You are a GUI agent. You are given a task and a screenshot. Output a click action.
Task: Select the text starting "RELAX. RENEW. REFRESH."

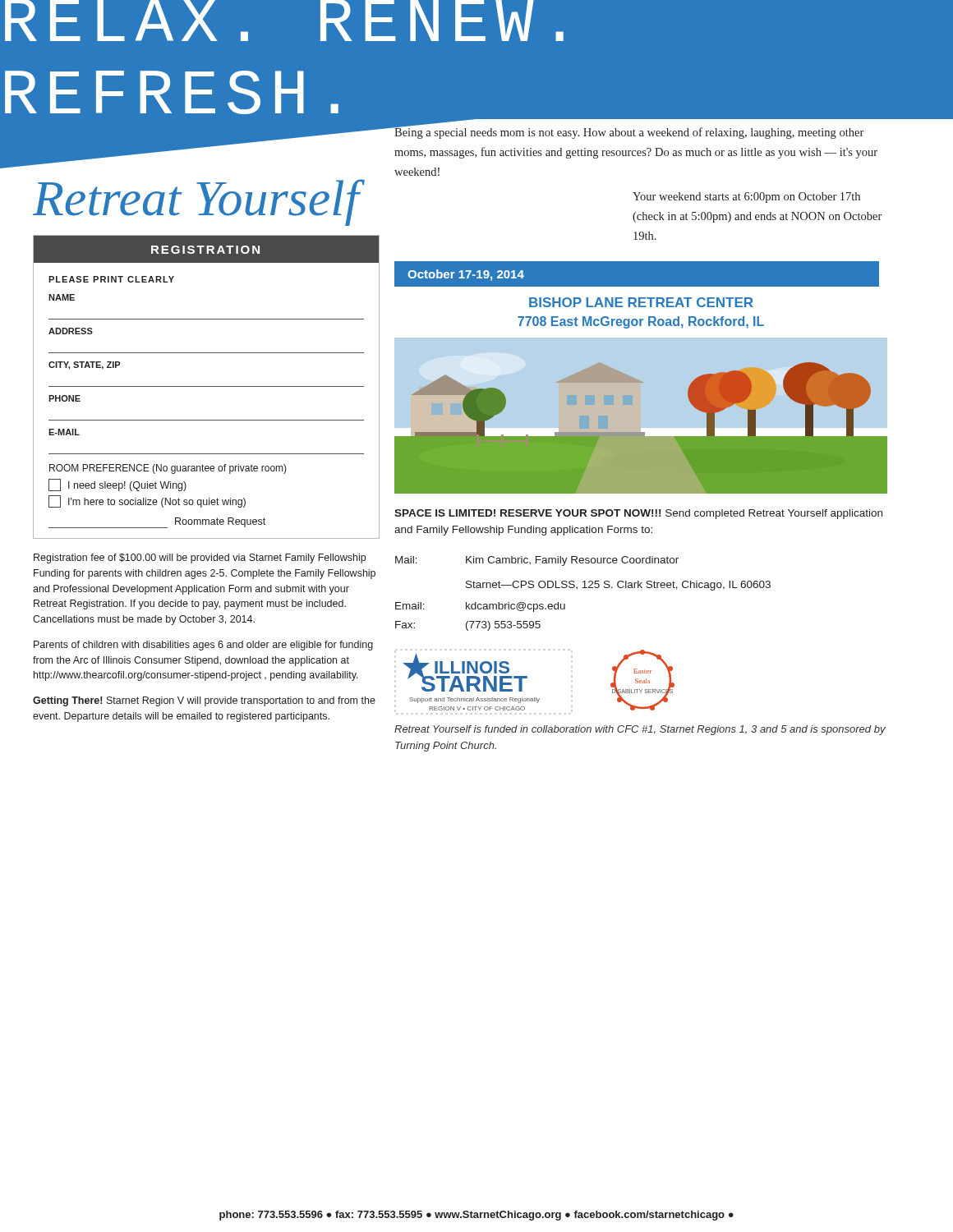point(476,60)
